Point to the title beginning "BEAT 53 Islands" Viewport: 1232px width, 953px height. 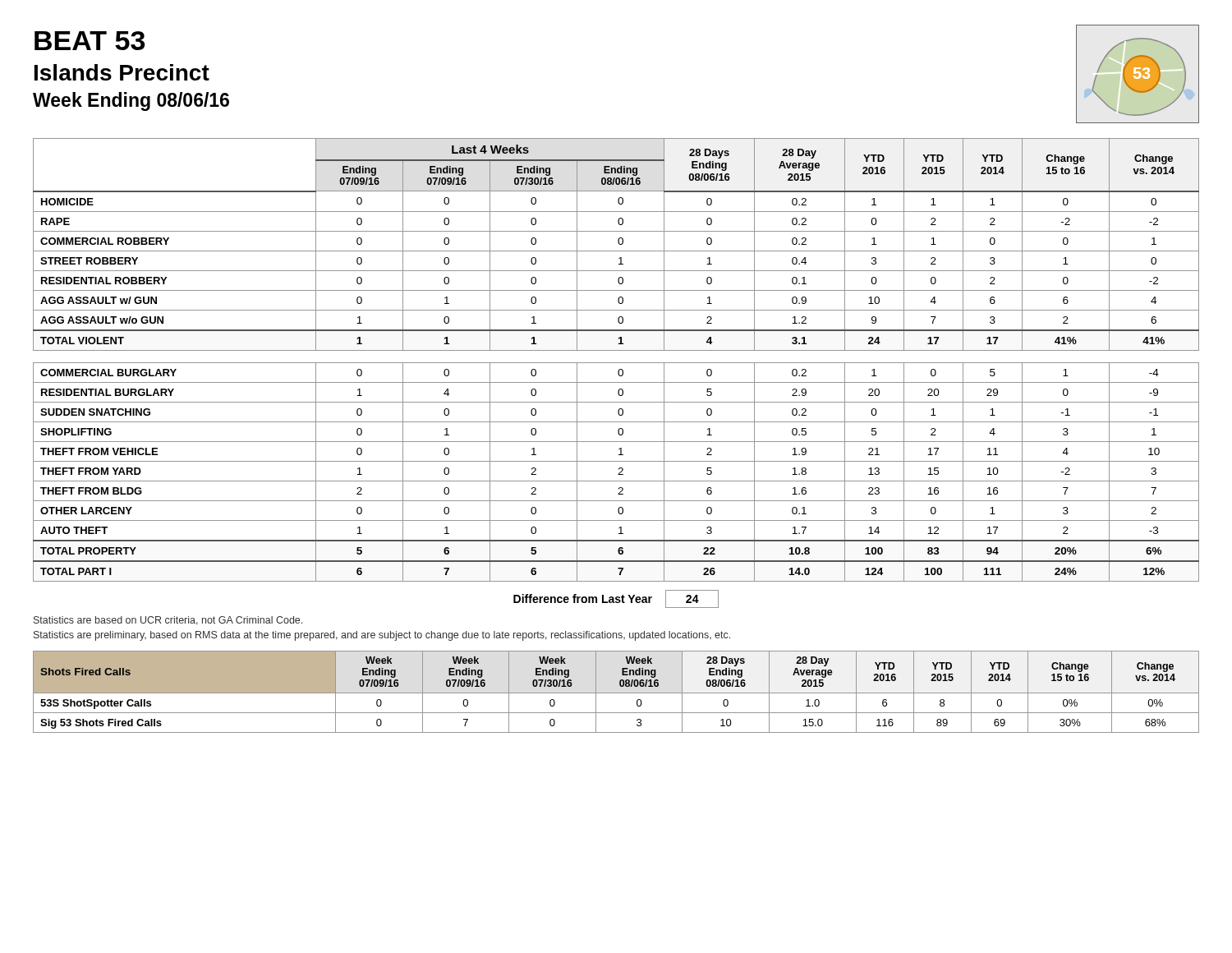click(x=131, y=68)
